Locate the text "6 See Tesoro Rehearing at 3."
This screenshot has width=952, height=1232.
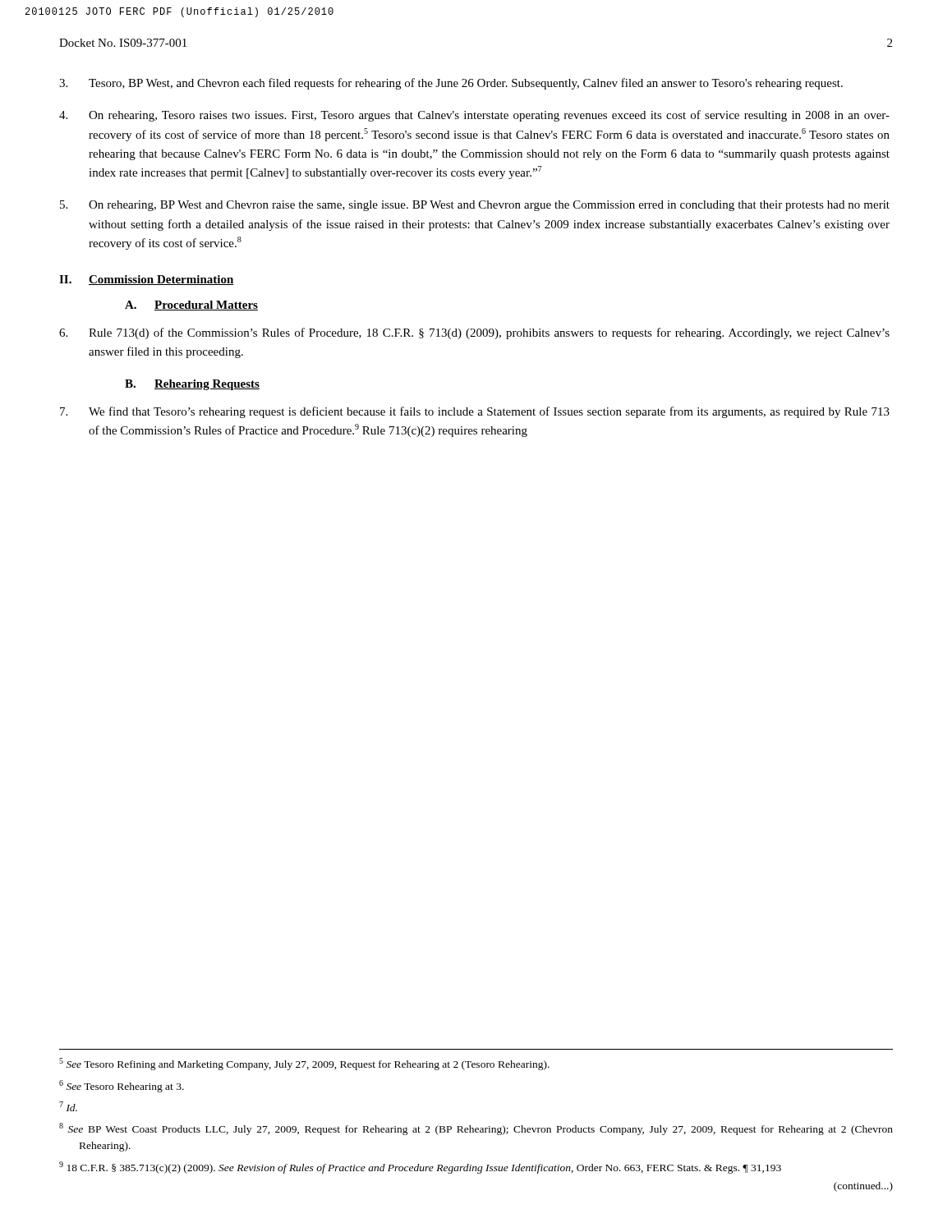(122, 1086)
